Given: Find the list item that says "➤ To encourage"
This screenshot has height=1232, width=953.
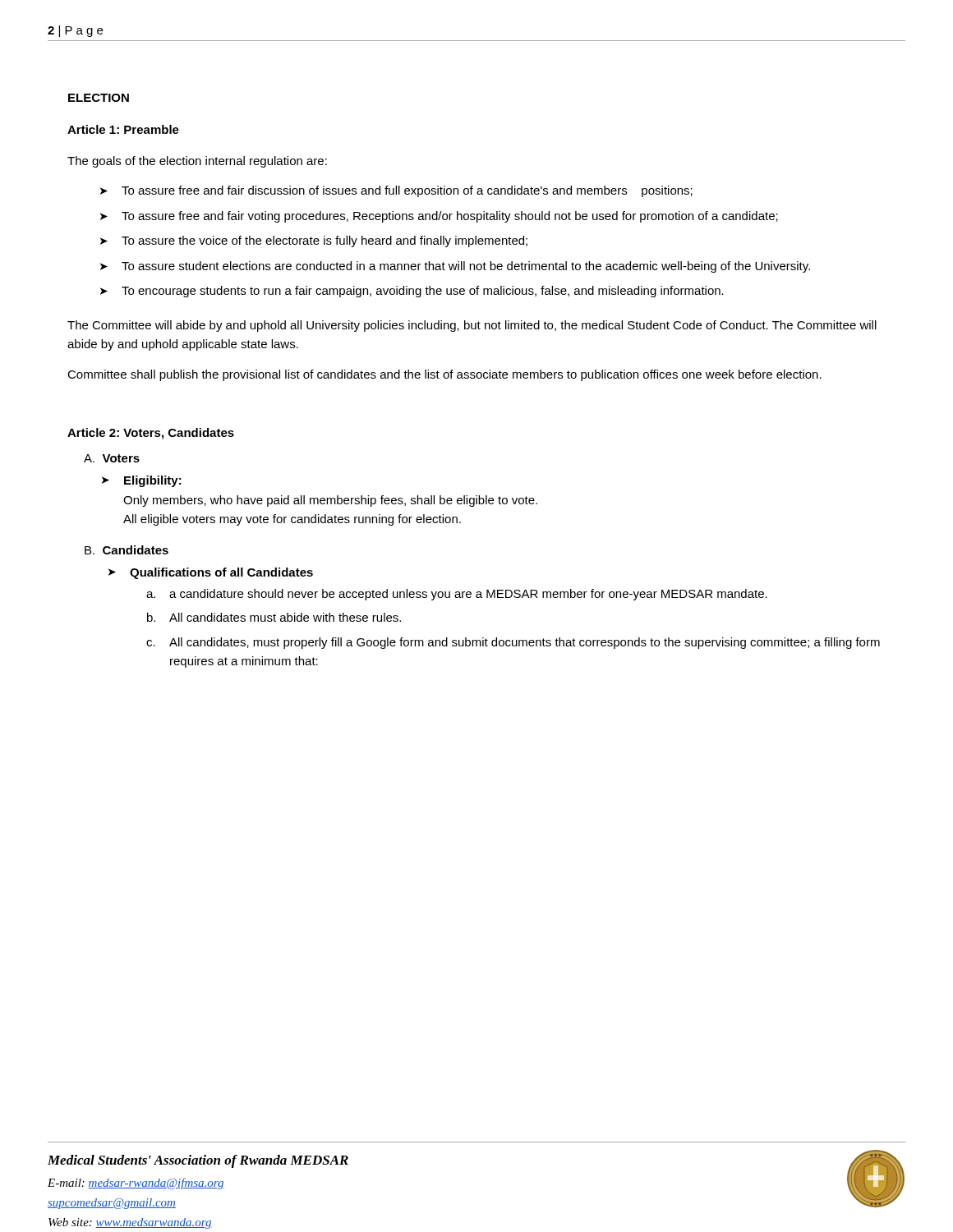Looking at the screenshot, I should click(x=492, y=291).
